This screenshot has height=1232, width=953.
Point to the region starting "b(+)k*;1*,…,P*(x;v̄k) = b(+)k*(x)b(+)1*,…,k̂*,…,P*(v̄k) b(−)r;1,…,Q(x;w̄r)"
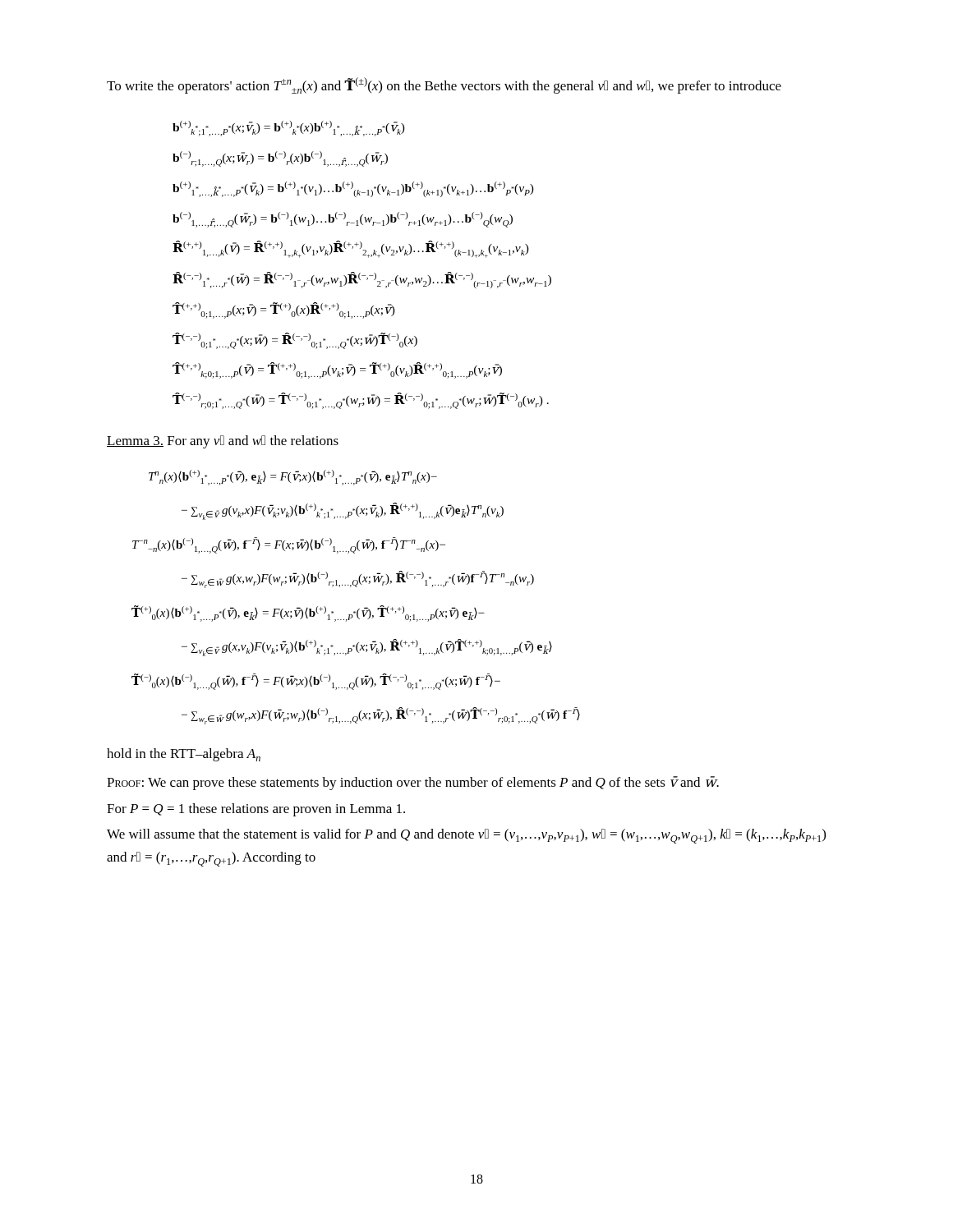tap(362, 264)
